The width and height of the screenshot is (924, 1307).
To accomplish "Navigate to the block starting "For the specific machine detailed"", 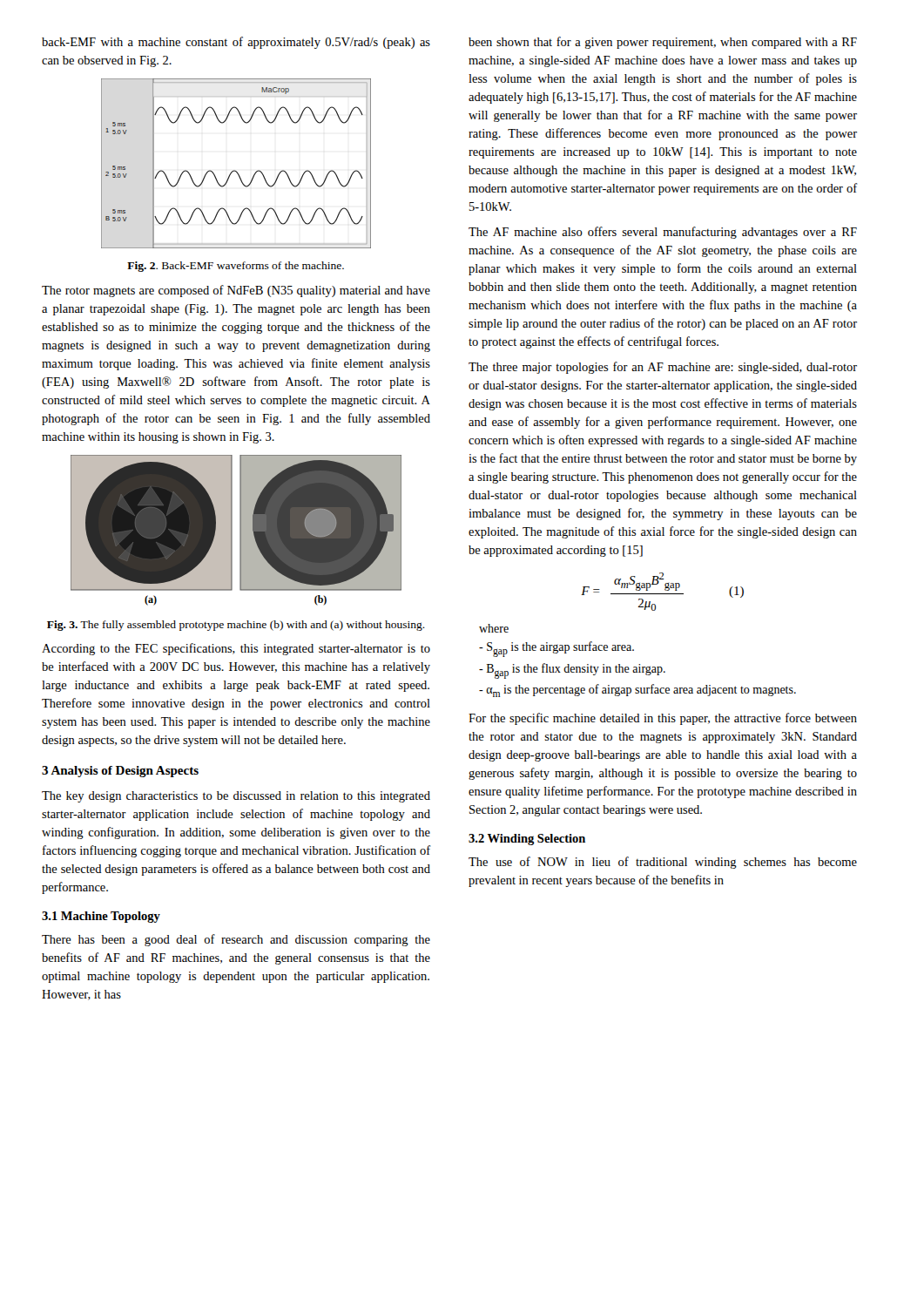I will point(663,764).
